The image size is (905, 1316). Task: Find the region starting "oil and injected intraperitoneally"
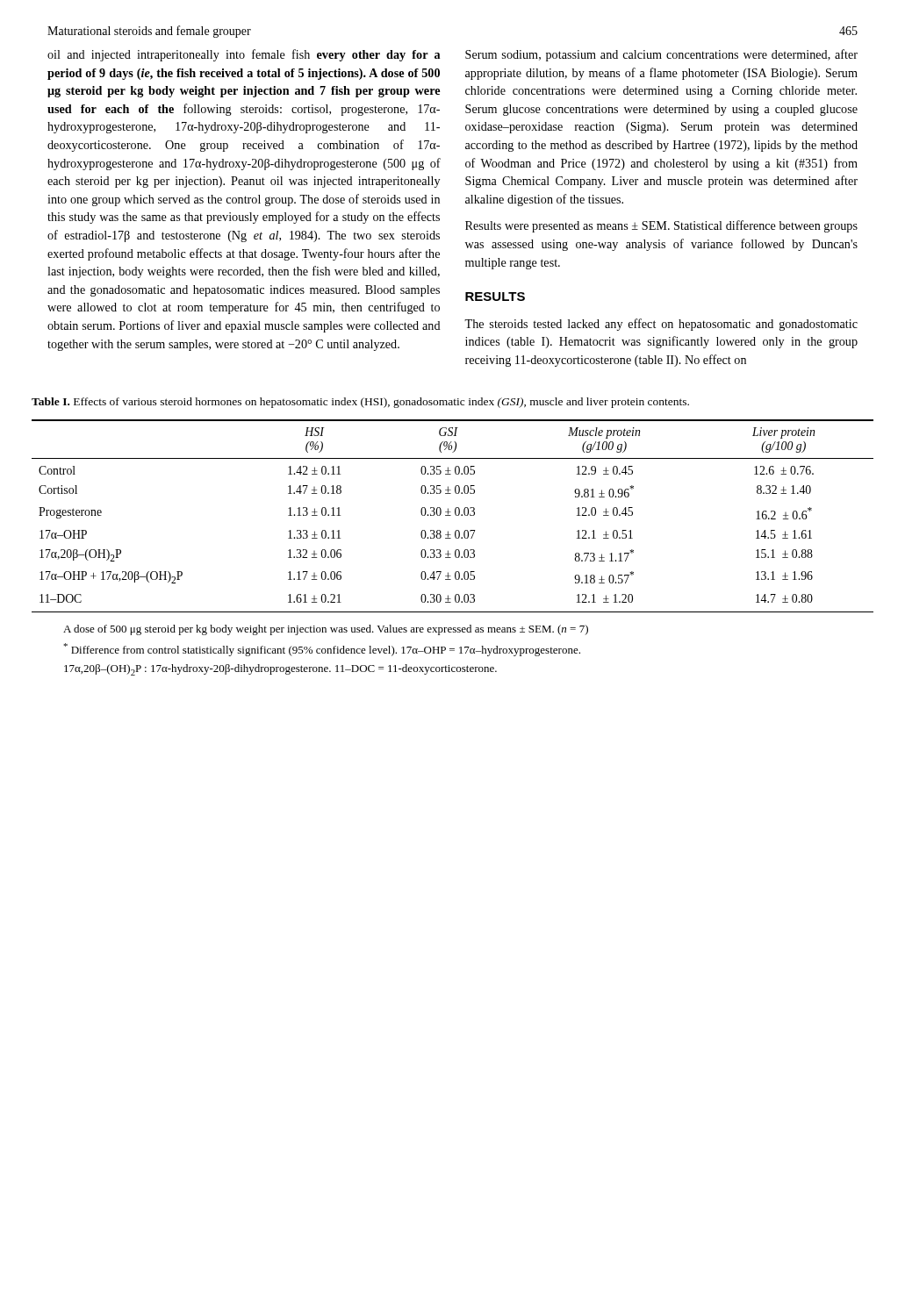tap(244, 199)
